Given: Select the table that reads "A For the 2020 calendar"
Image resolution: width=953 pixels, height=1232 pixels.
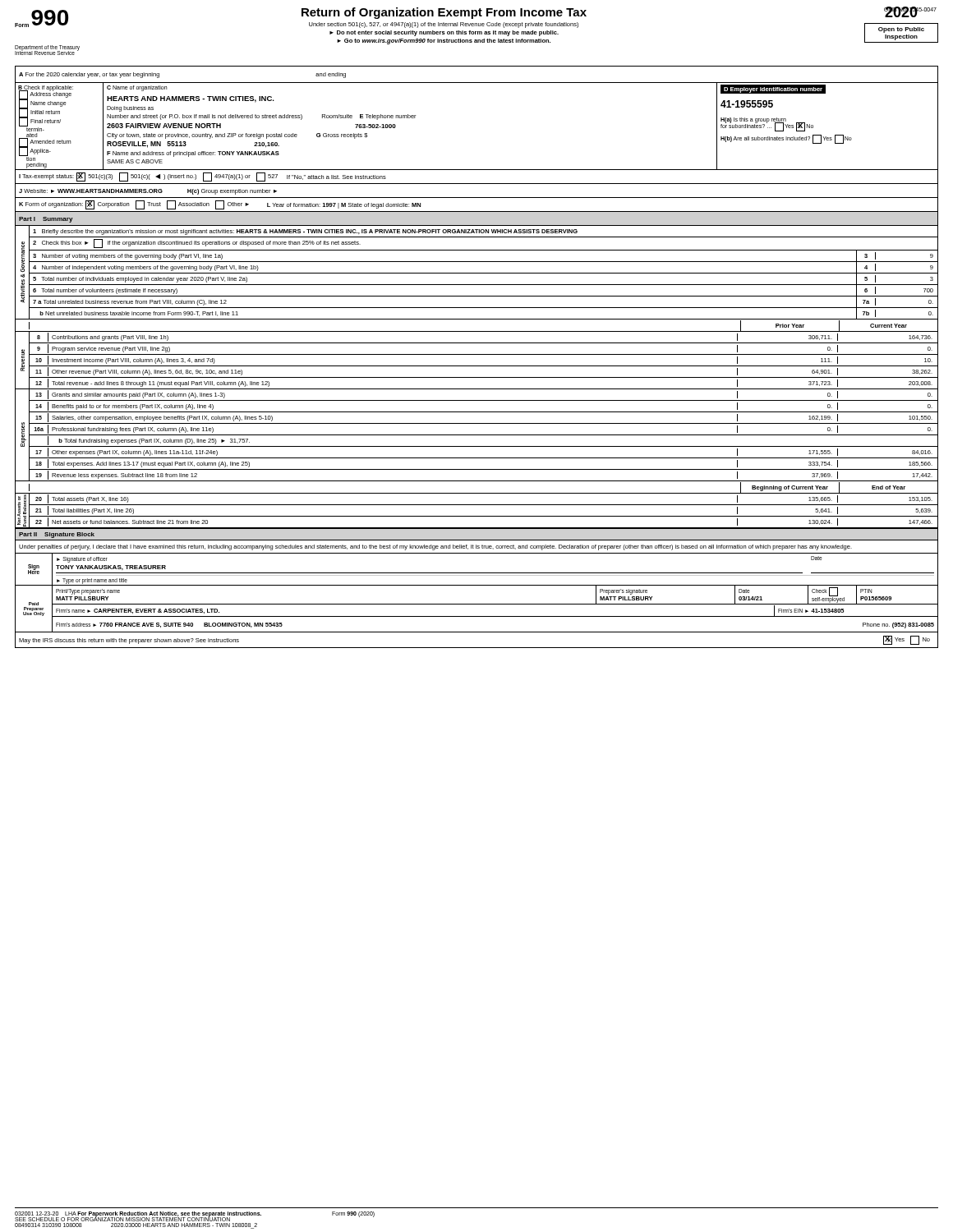Looking at the screenshot, I should (476, 357).
